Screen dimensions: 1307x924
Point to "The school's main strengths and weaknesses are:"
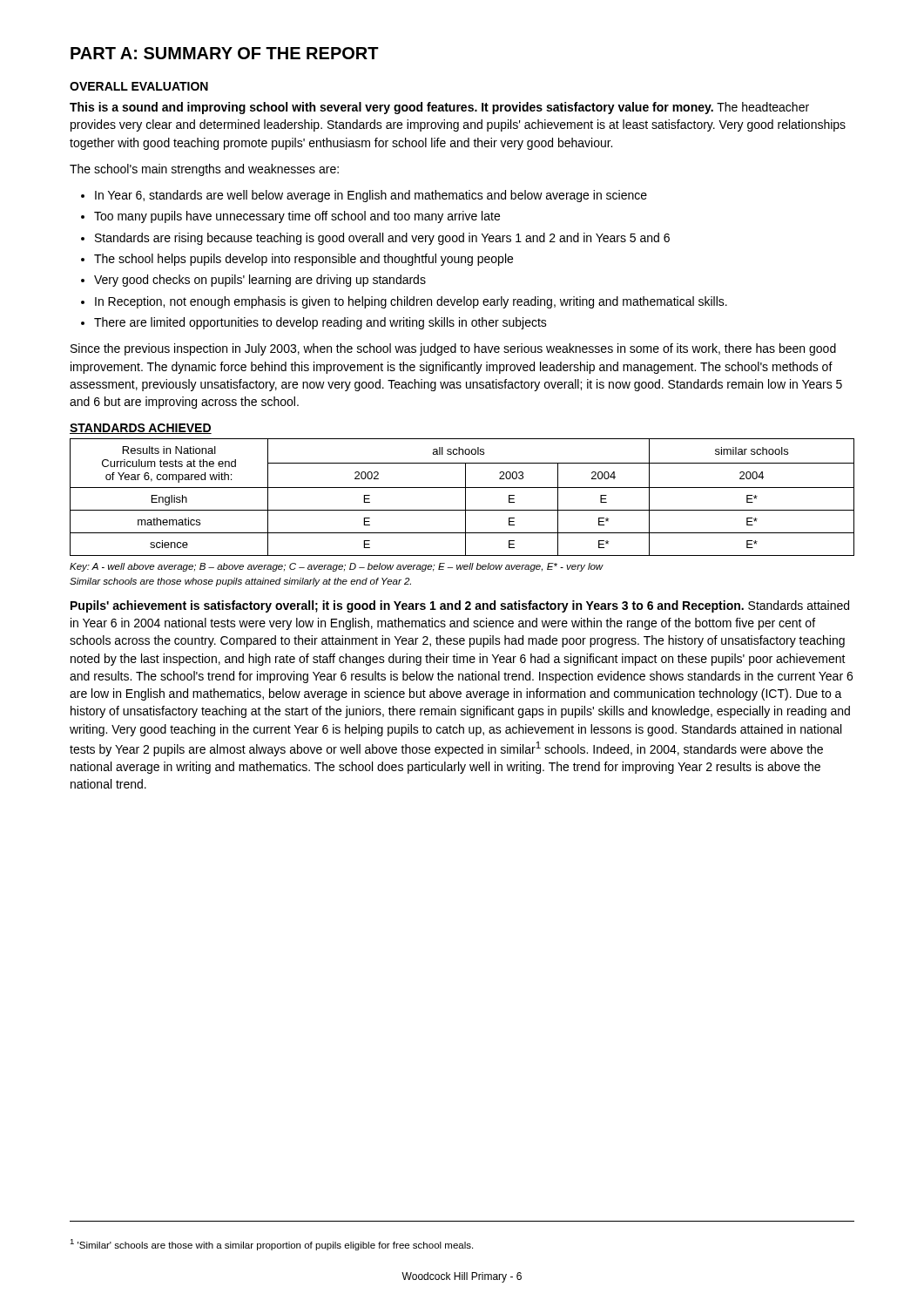204,170
